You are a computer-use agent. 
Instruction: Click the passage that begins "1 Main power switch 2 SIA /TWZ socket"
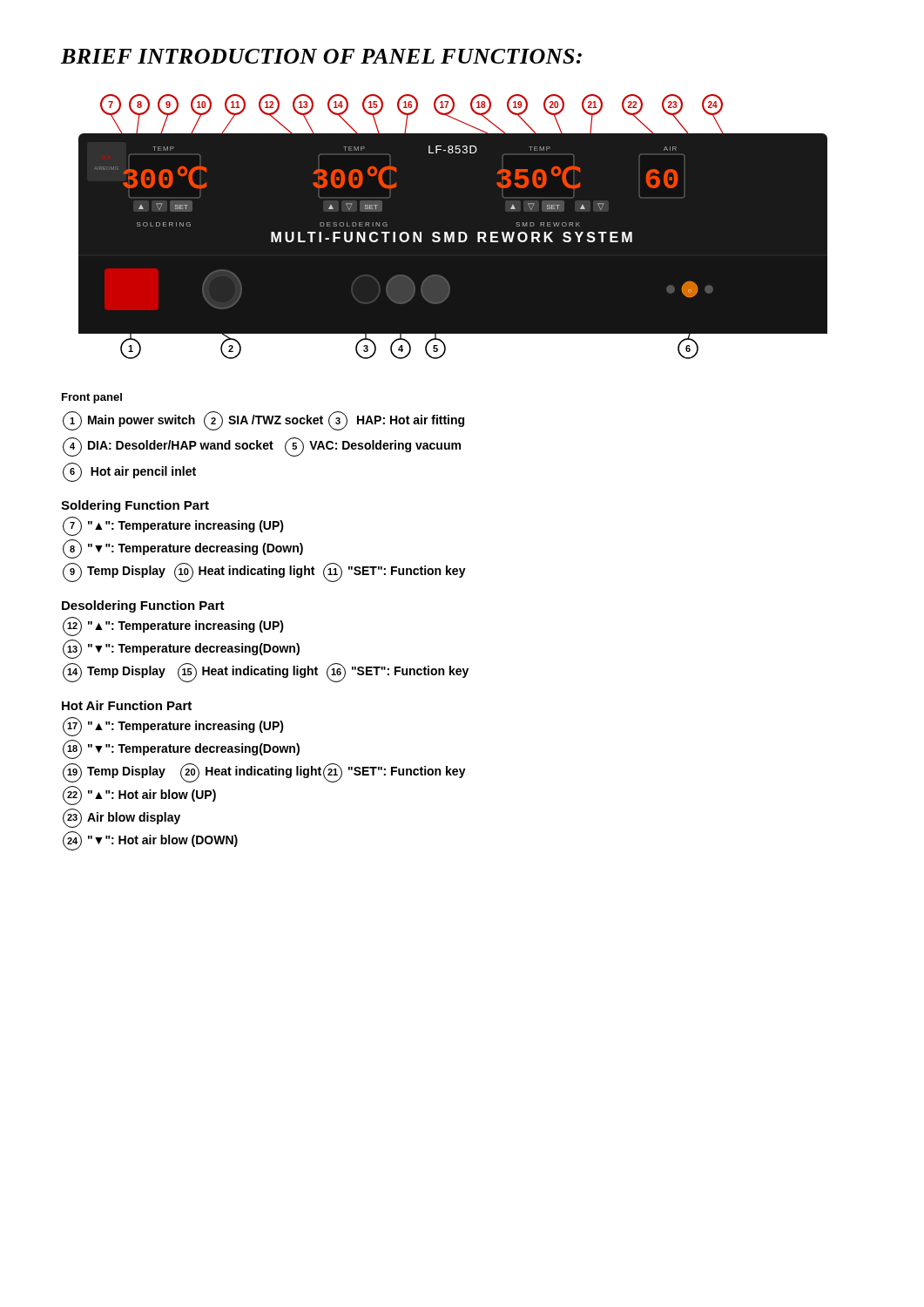pos(264,421)
